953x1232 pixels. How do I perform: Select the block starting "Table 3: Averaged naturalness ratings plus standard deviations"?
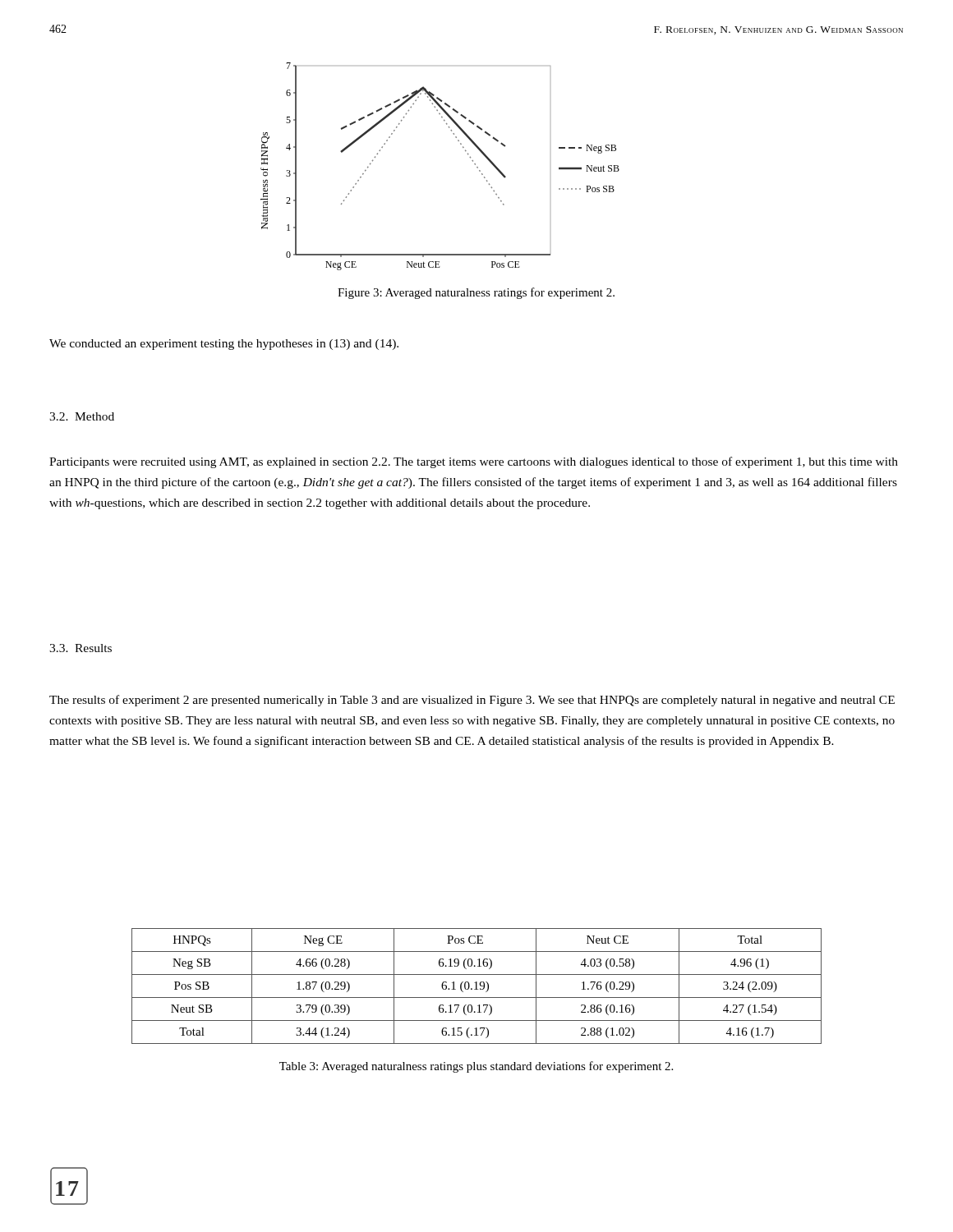point(476,1066)
